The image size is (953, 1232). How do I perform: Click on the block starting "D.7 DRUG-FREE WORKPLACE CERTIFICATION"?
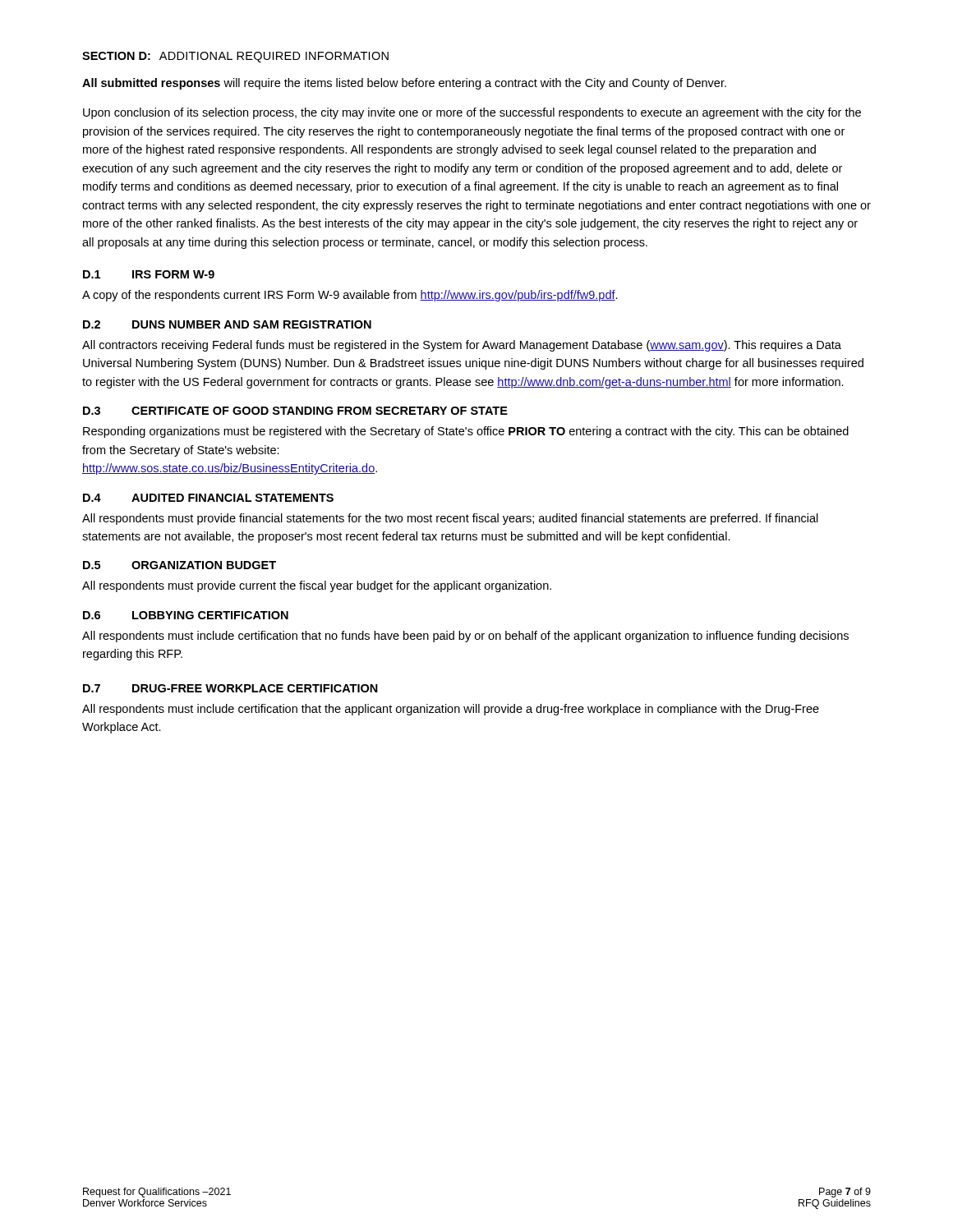coord(230,688)
